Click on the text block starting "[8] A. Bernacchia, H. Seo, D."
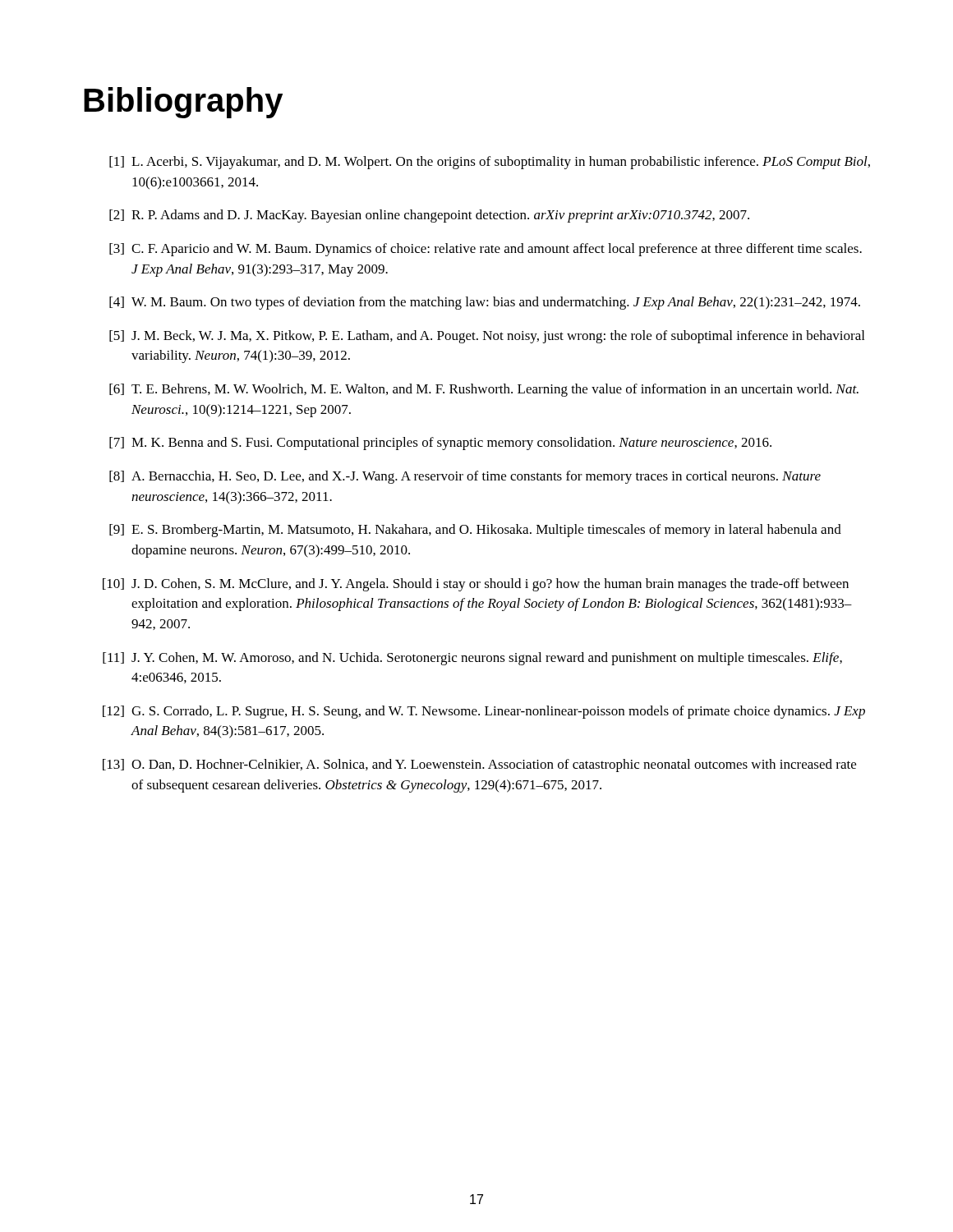This screenshot has height=1232, width=953. 476,487
